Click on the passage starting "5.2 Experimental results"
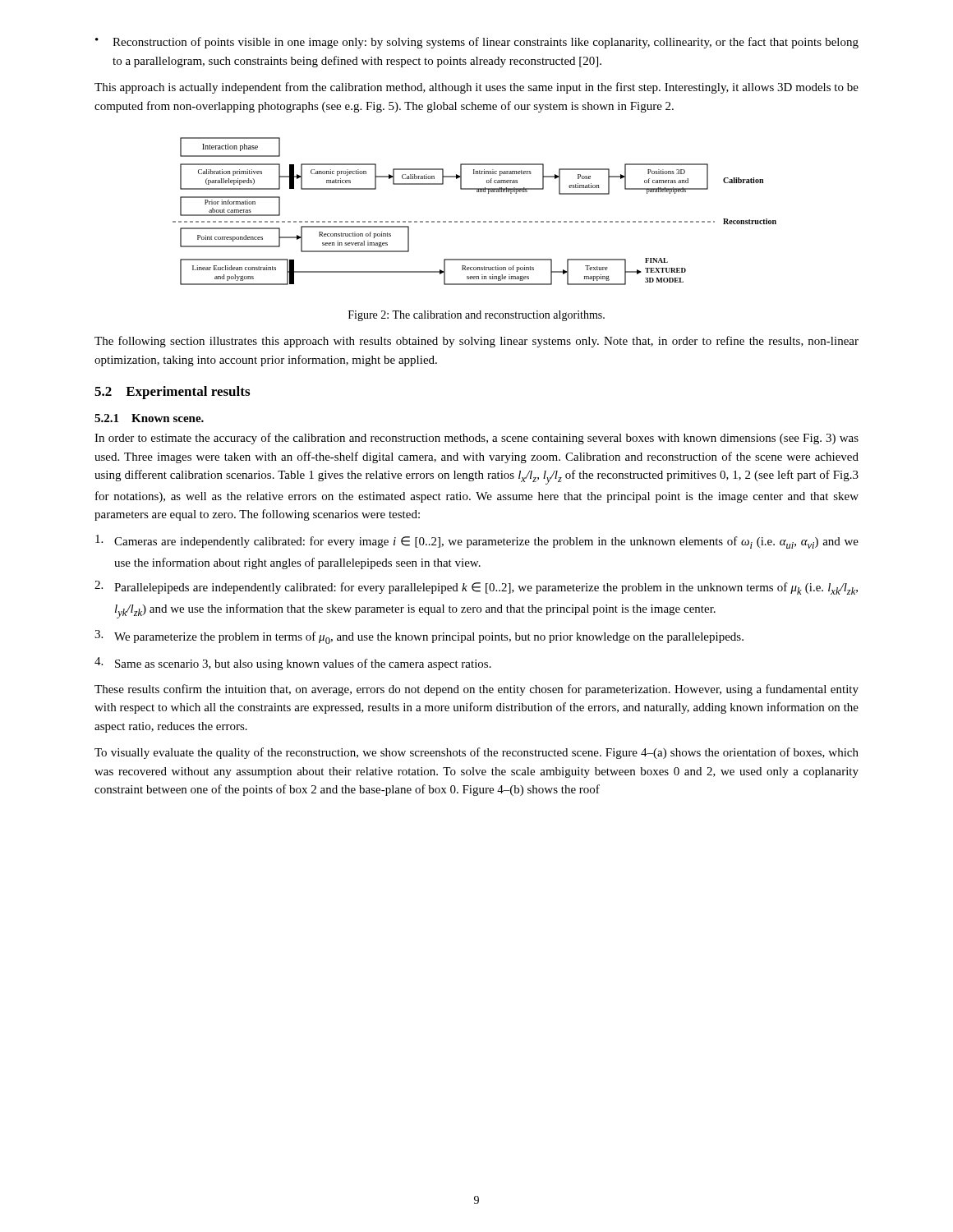This screenshot has height=1232, width=953. tap(172, 391)
